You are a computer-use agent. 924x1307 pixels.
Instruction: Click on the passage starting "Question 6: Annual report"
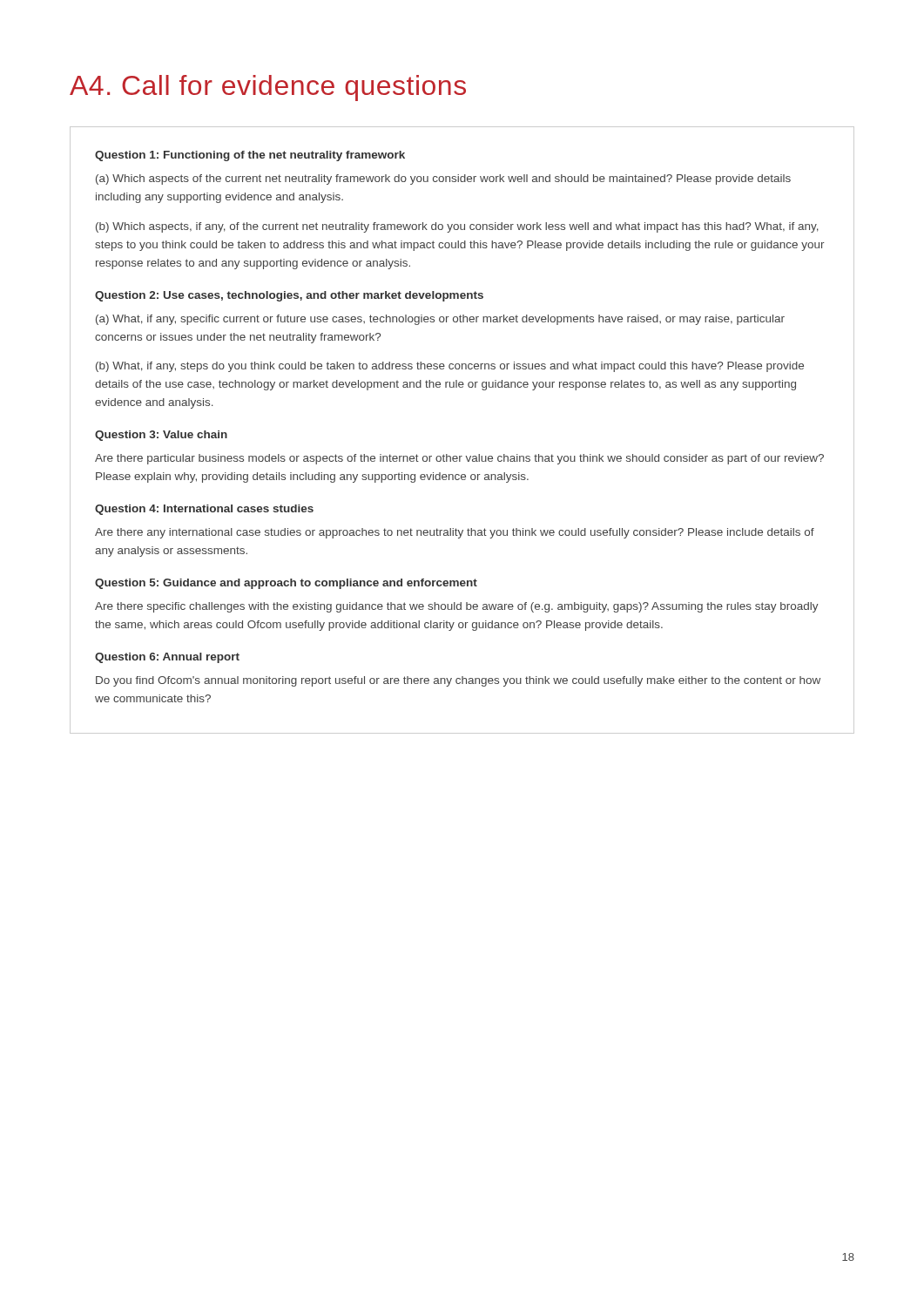click(x=167, y=656)
